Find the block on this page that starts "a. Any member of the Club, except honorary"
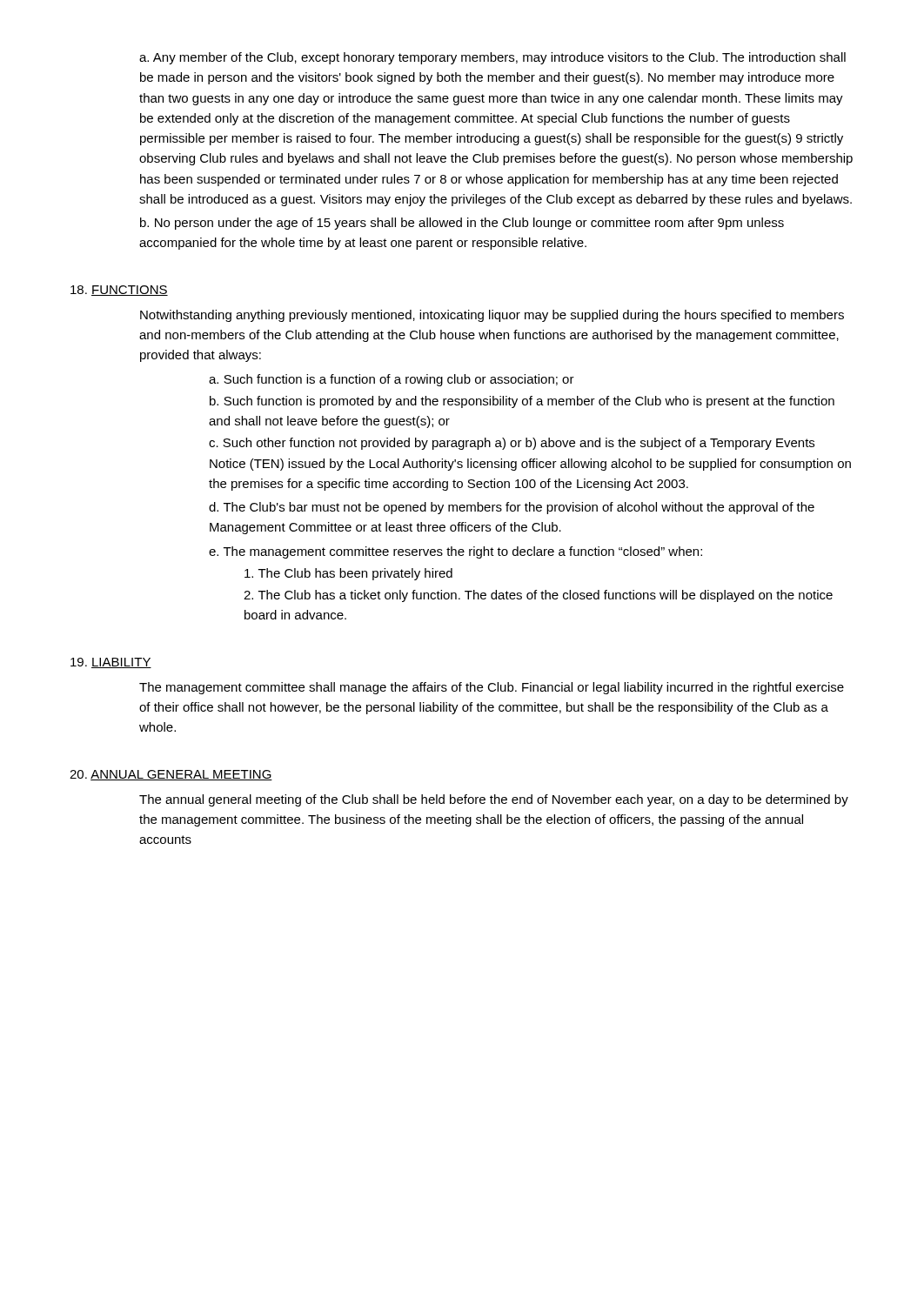This screenshot has width=924, height=1305. [497, 128]
